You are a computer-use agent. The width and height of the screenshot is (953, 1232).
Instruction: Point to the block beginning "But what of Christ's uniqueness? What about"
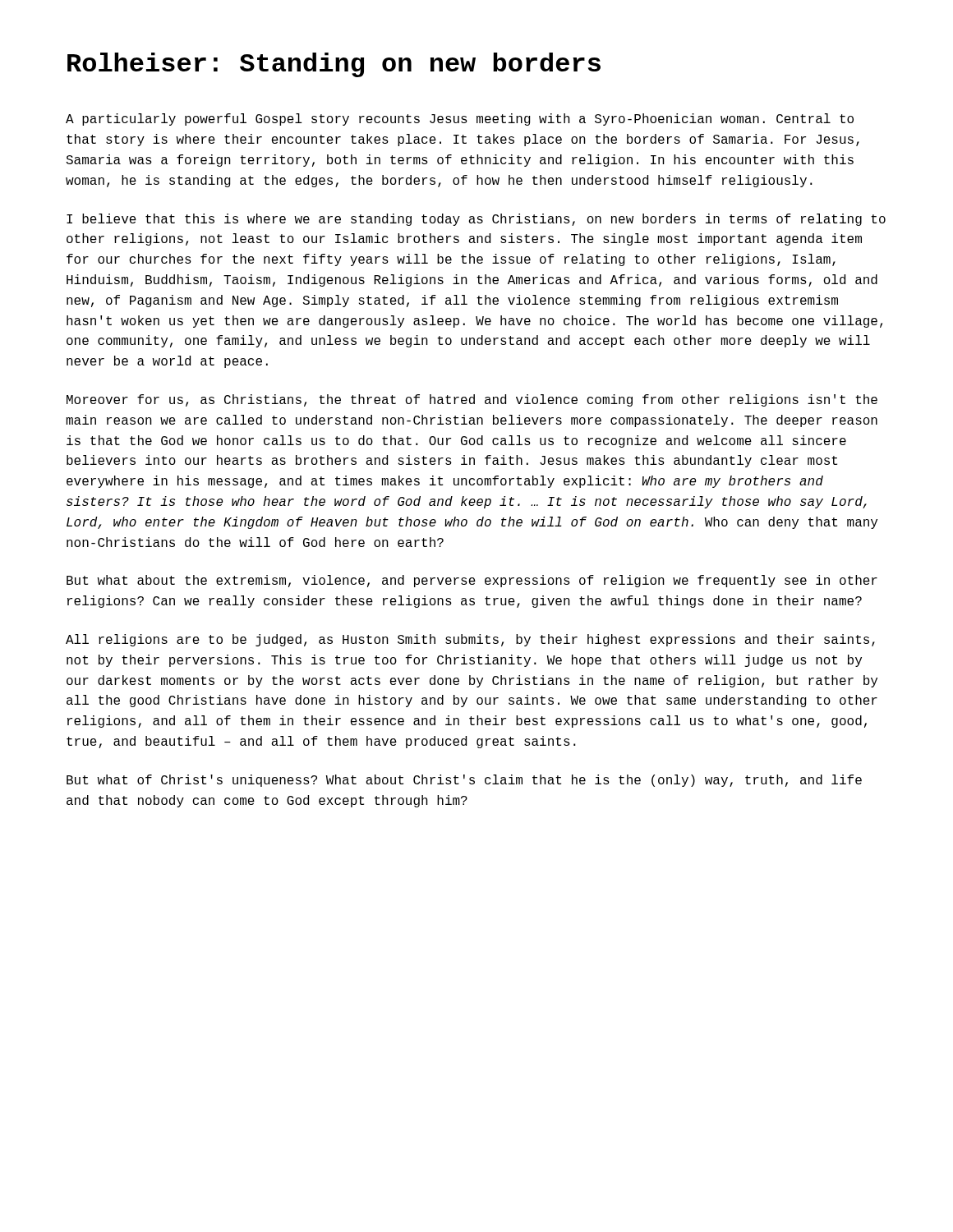(464, 791)
